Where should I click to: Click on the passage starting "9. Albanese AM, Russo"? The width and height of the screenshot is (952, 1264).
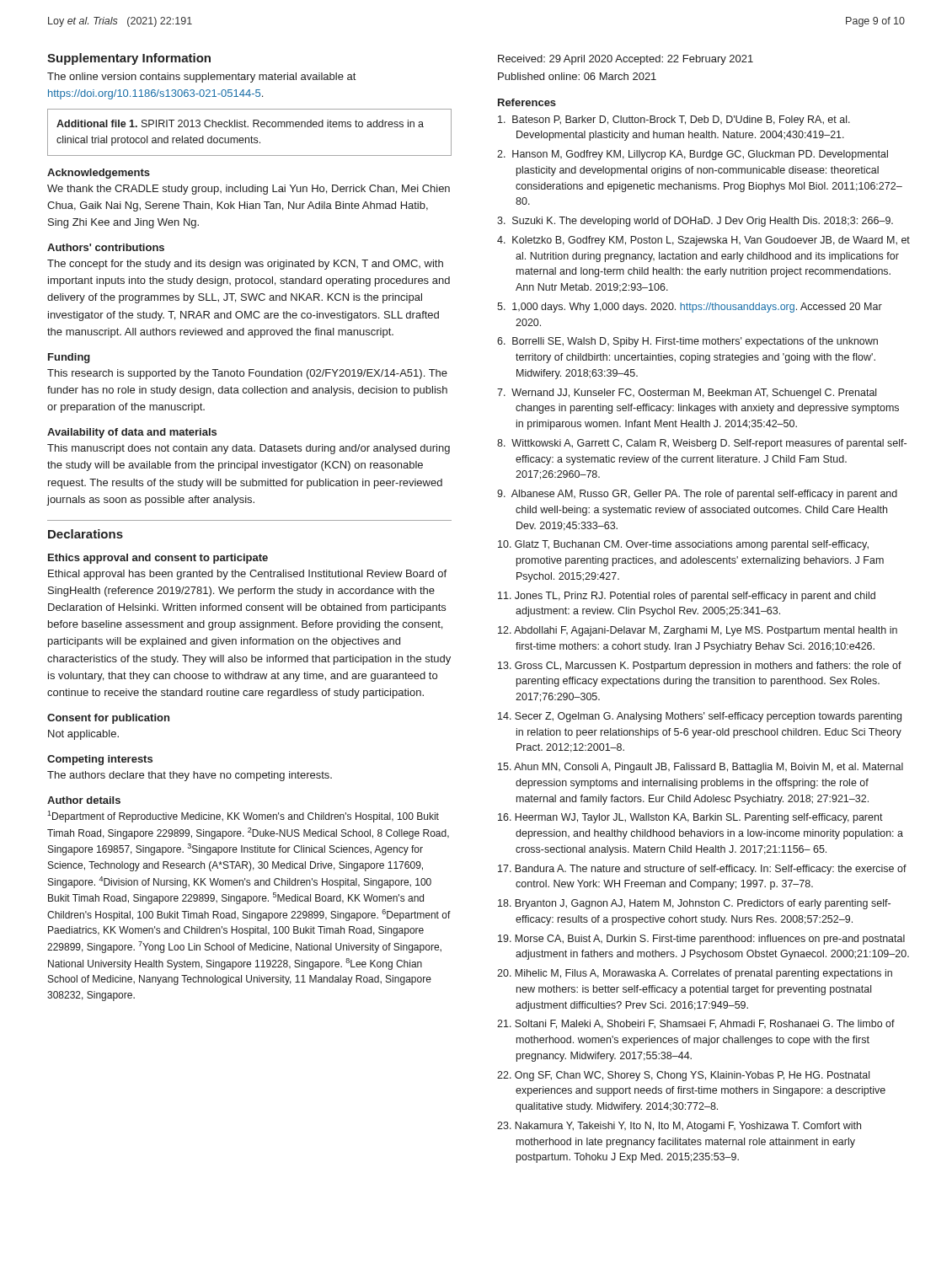(x=697, y=510)
